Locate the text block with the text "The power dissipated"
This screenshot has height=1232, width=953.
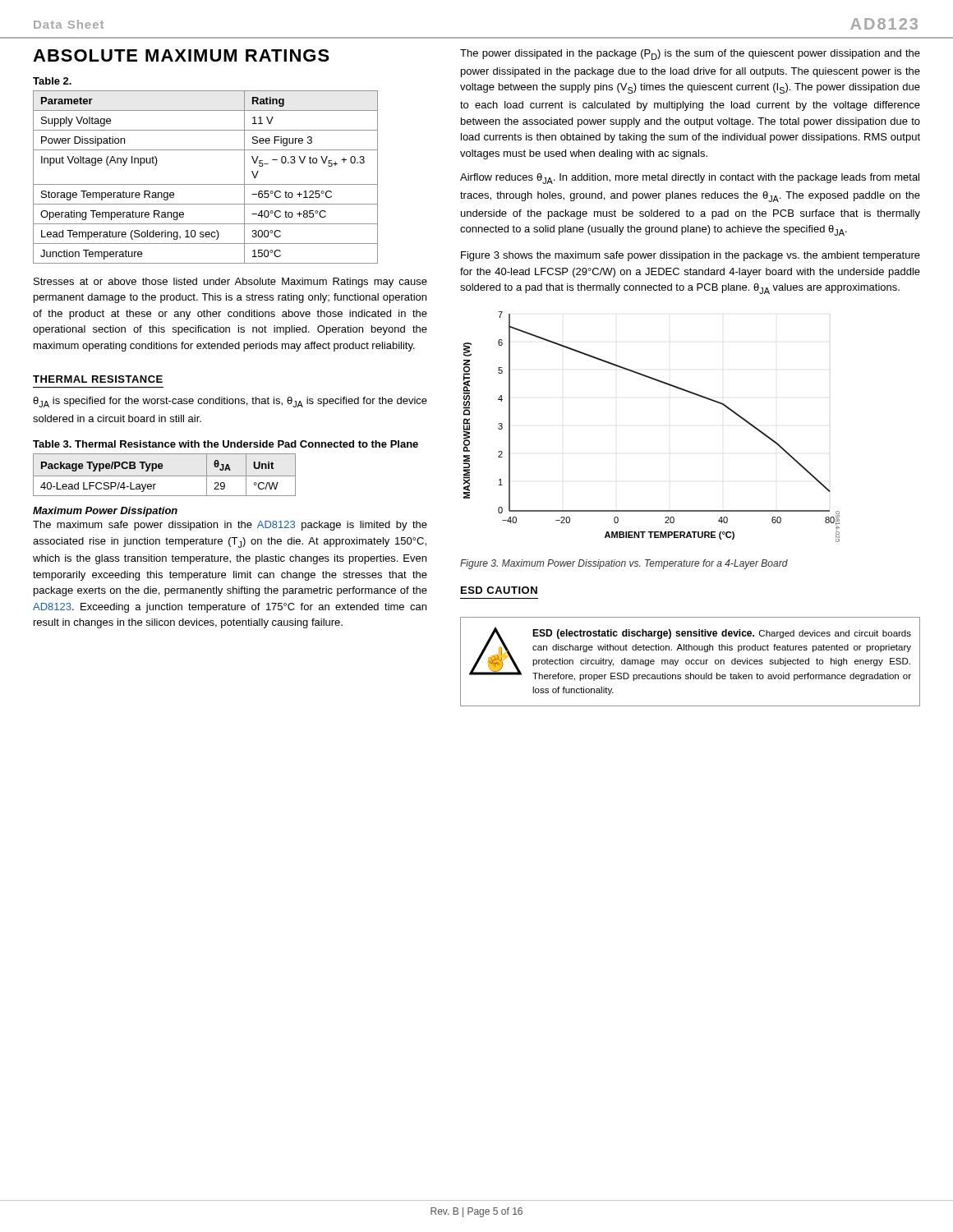coord(690,103)
